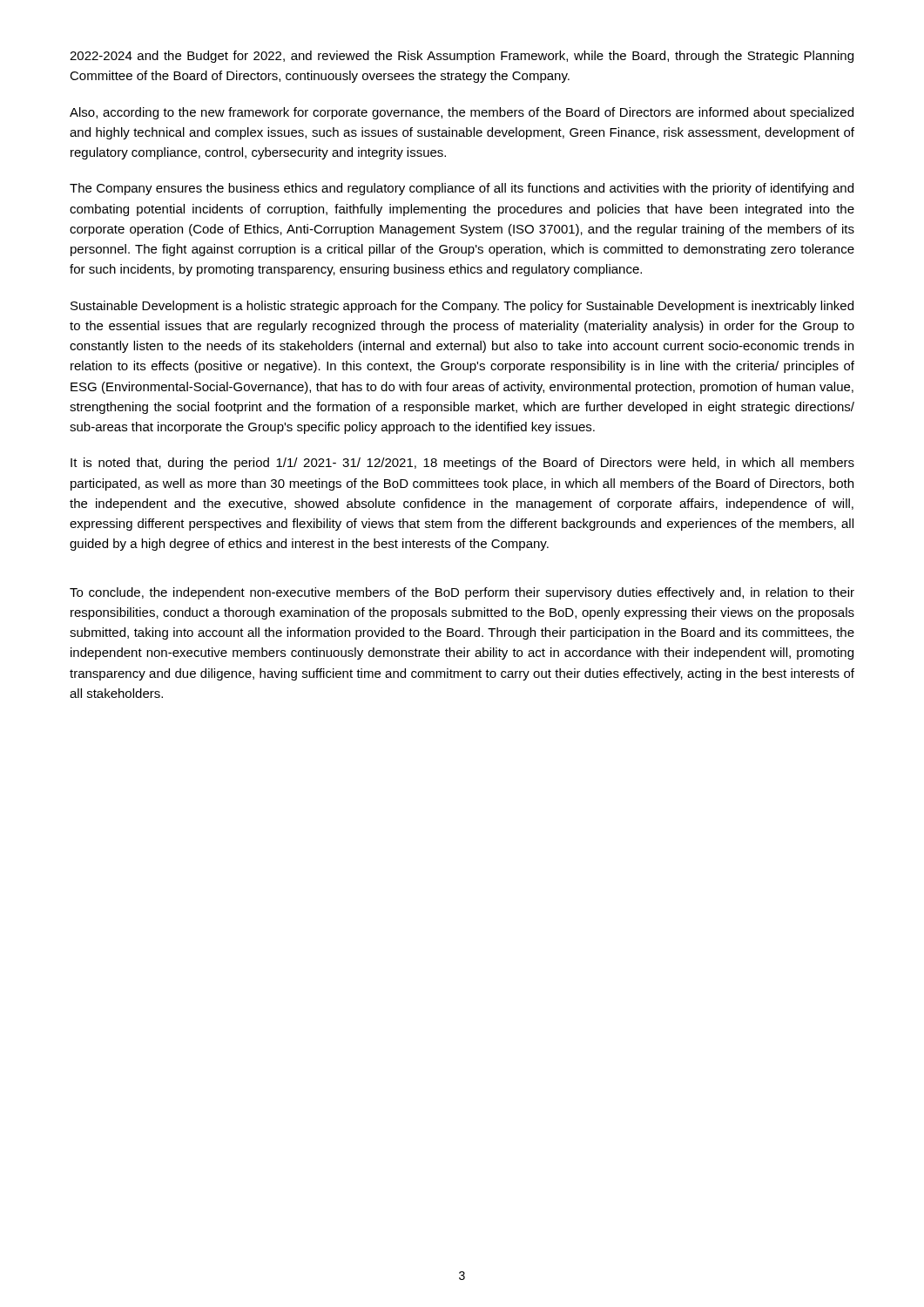Screen dimensions: 1307x924
Task: Locate the block of text that opens with "It is noted"
Action: (462, 503)
